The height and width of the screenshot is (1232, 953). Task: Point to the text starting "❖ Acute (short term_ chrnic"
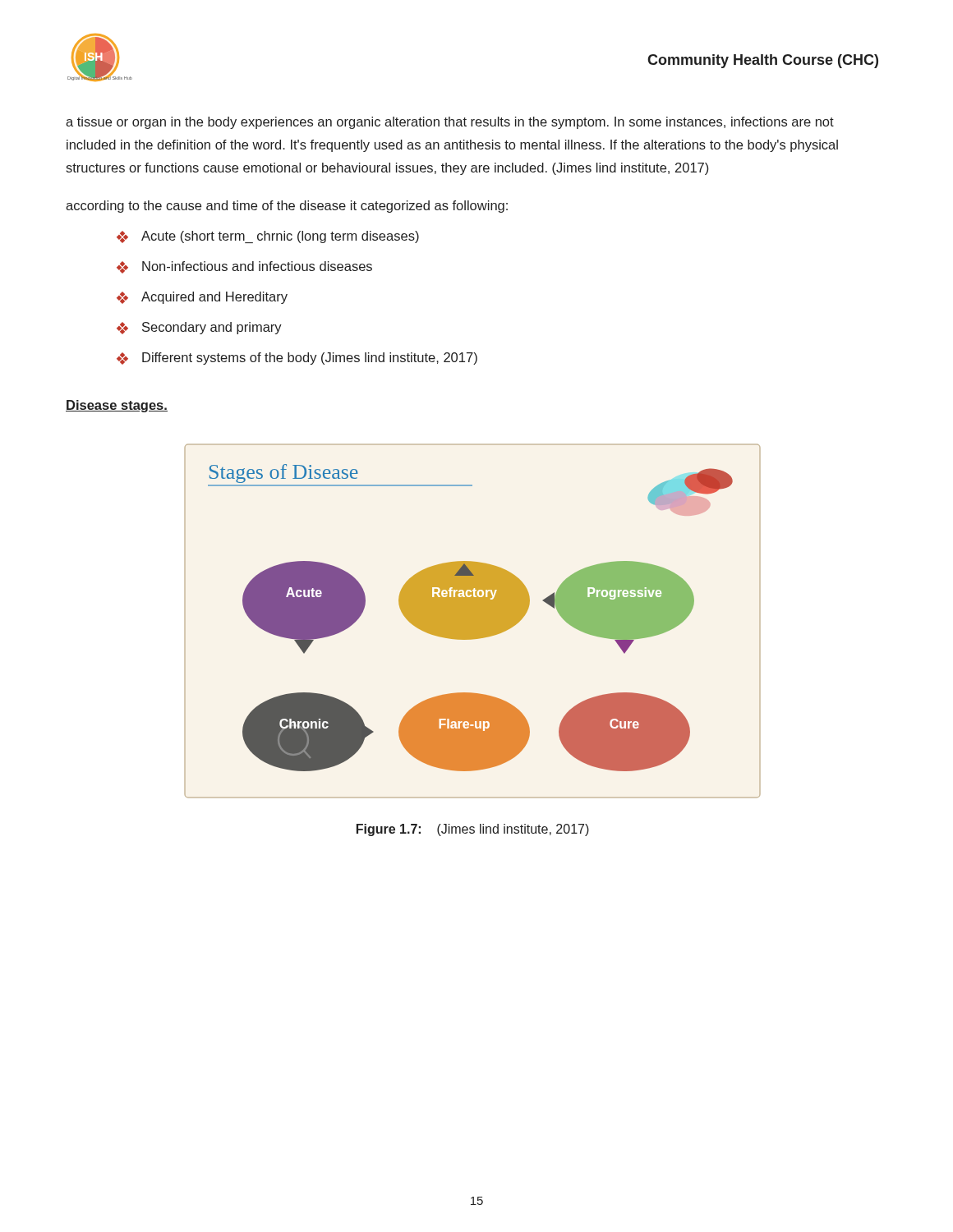point(267,238)
